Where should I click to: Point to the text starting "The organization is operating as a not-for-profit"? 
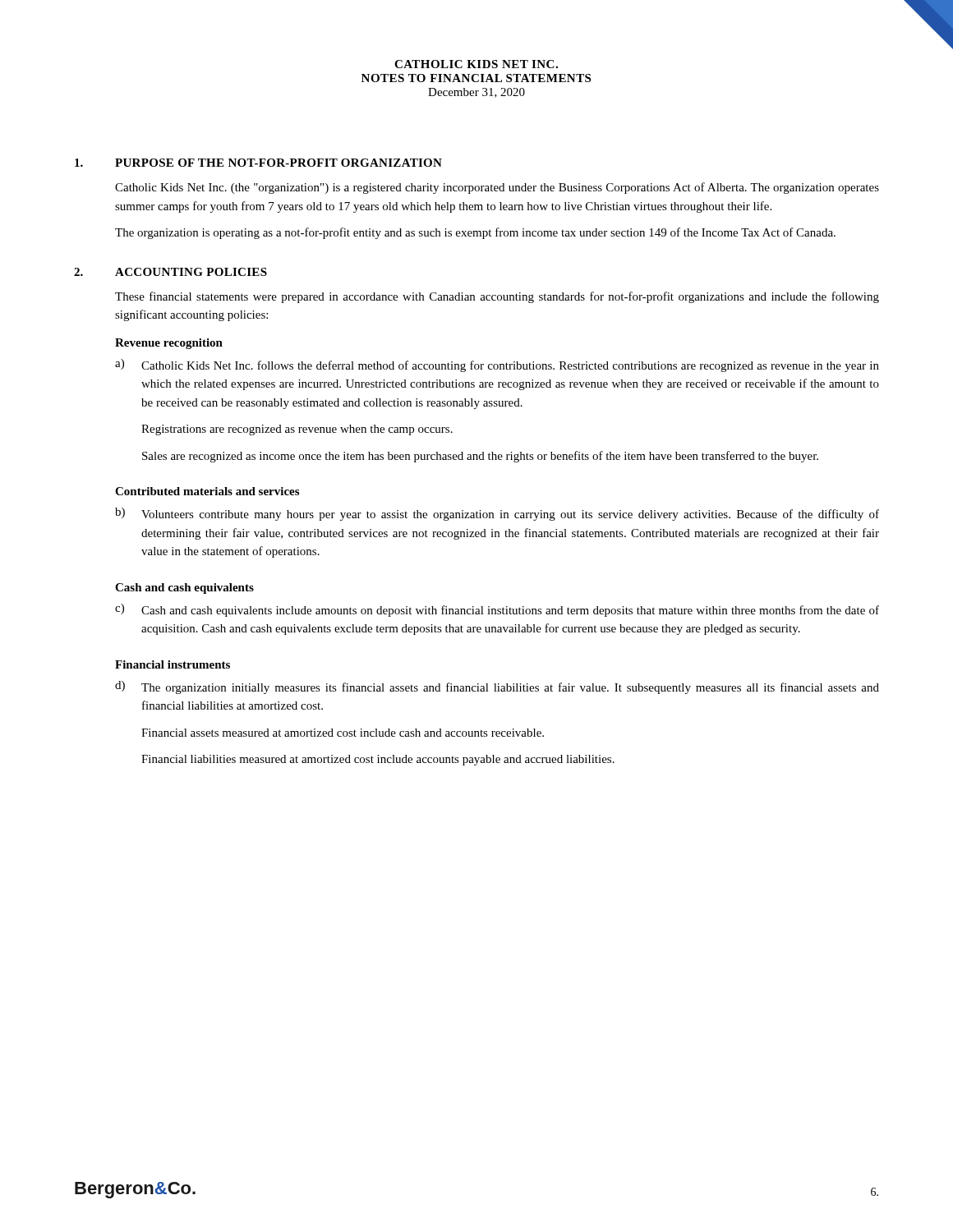[476, 232]
